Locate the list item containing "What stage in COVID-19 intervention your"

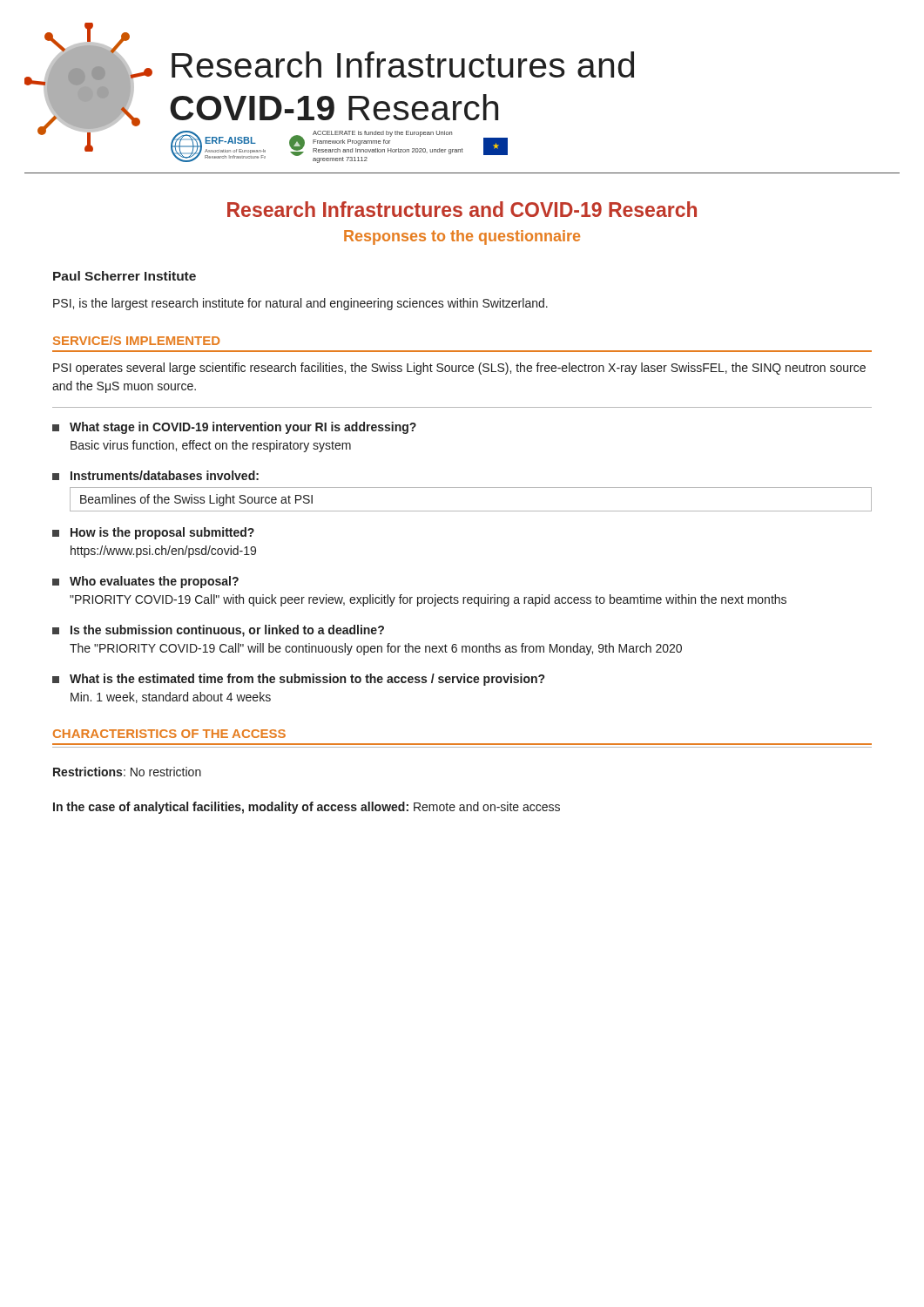click(x=234, y=428)
